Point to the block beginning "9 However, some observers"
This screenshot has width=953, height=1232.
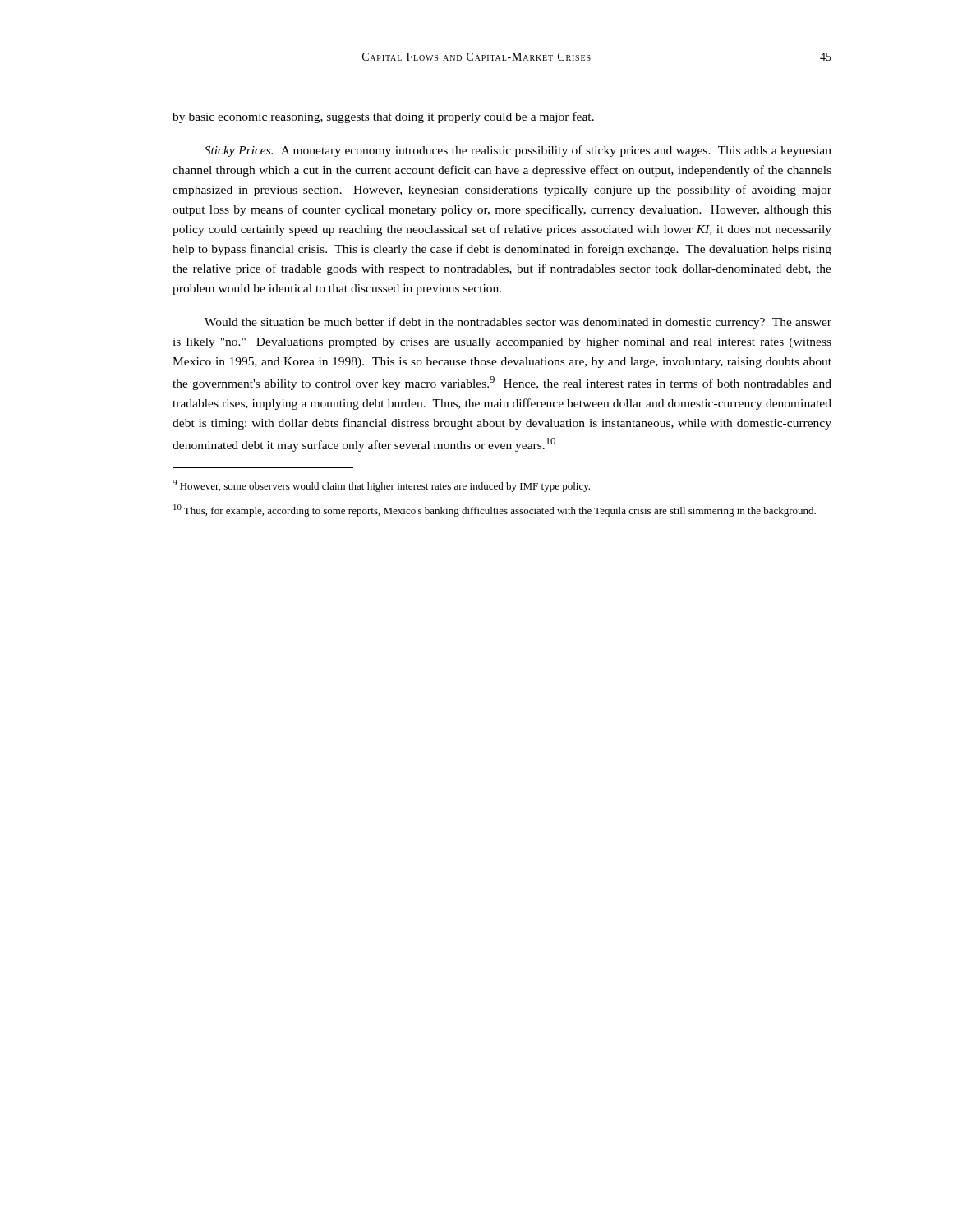pos(502,498)
